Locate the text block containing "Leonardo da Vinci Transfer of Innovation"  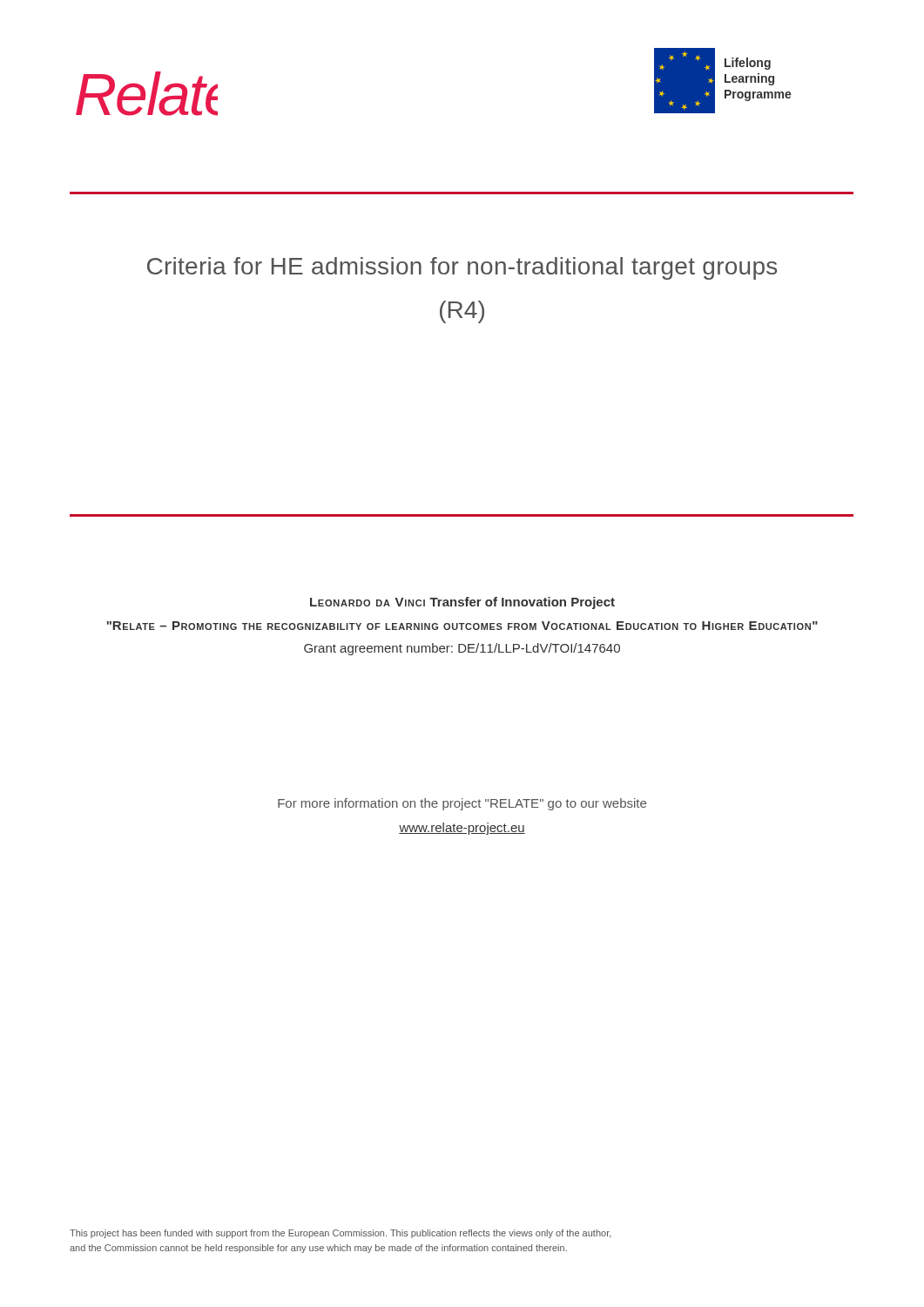tap(462, 625)
